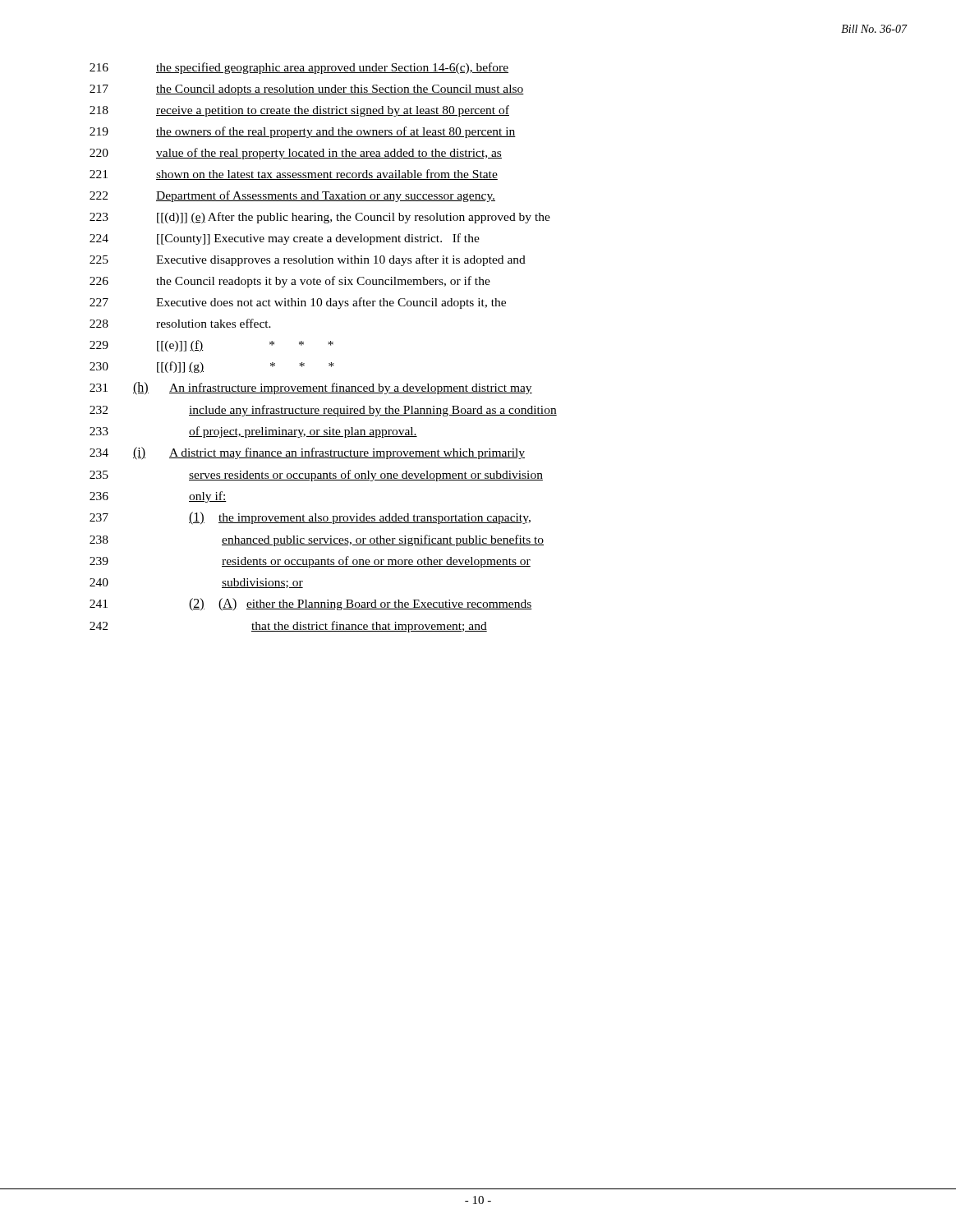956x1232 pixels.
Task: Click where it says "242 that the district finance that improvement; and"
Action: (x=486, y=625)
